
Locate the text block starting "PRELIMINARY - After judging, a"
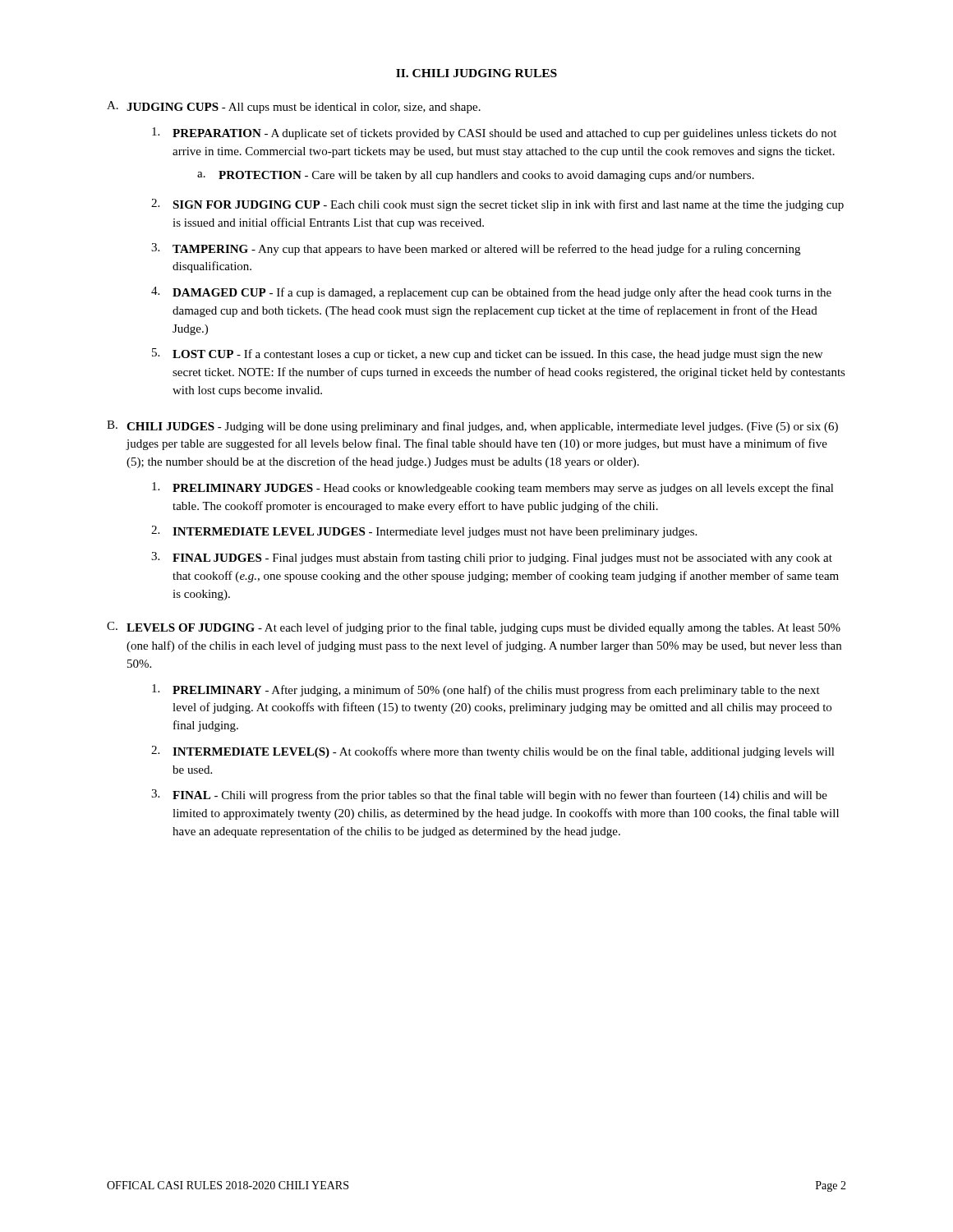(499, 708)
